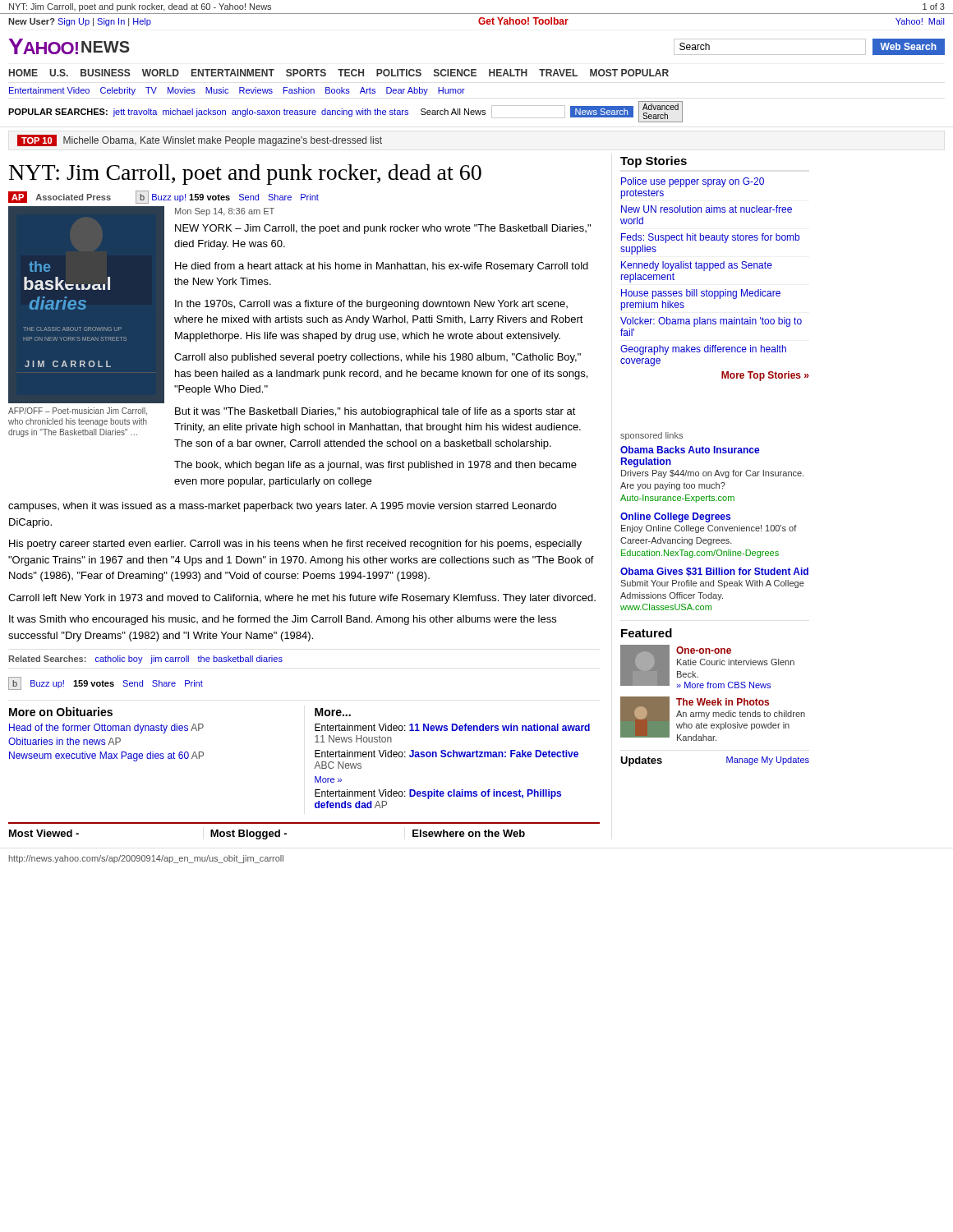Select the list item that says "Newseum executive Max Page dies at 60"
The image size is (953, 1232).
click(x=106, y=756)
